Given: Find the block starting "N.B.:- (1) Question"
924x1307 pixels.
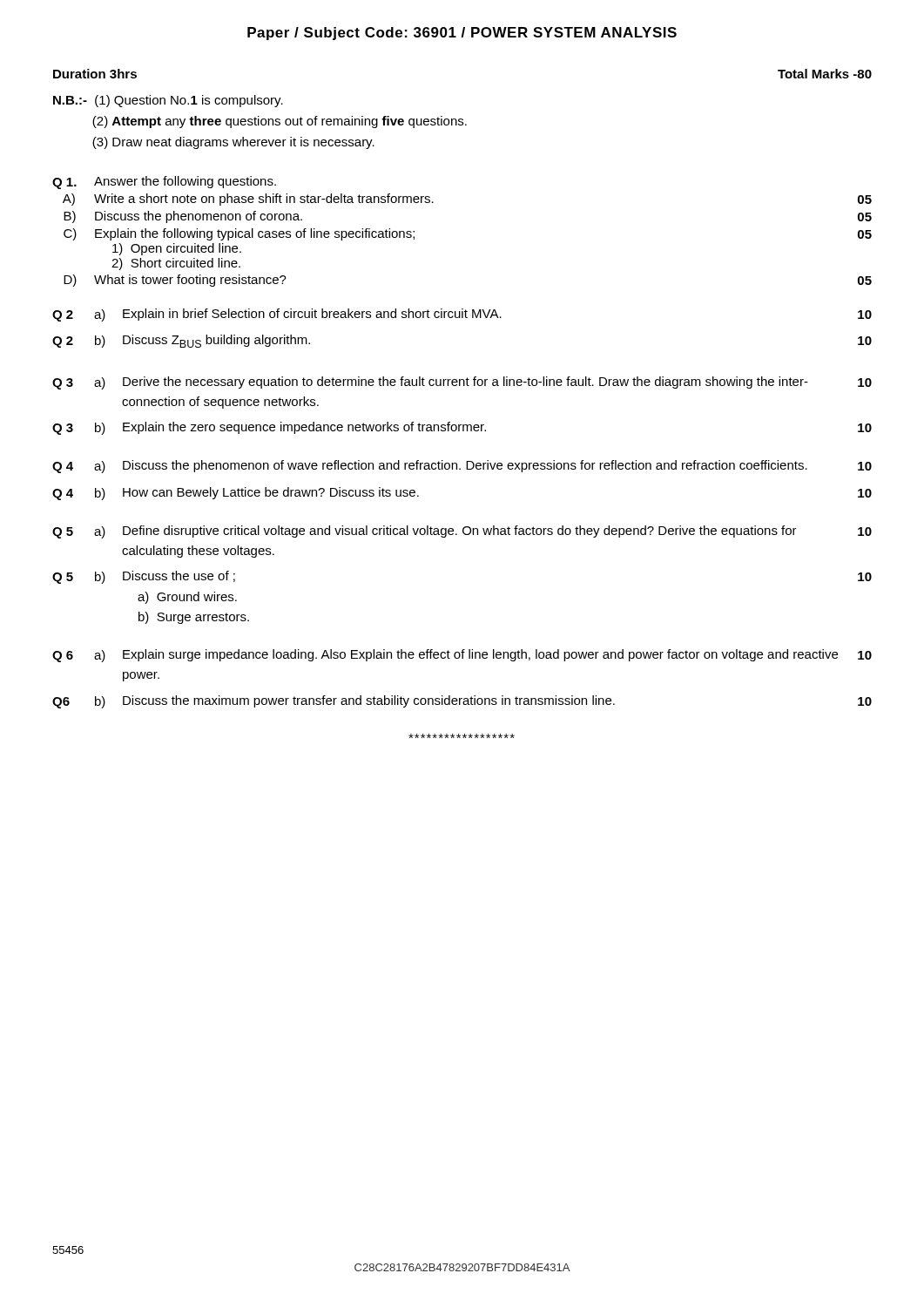Looking at the screenshot, I should [260, 121].
